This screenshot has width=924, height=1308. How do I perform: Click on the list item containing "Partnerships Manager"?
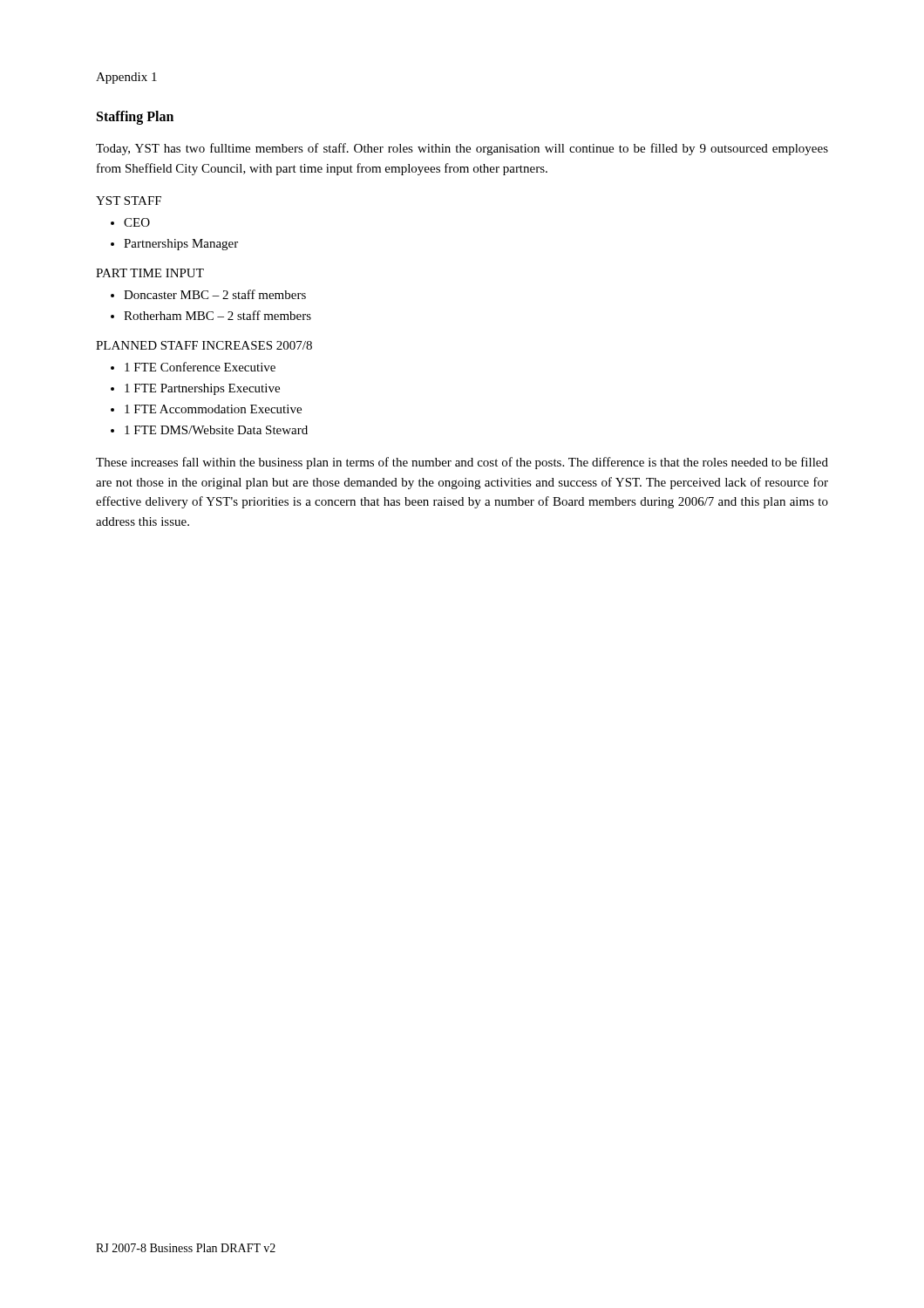(181, 243)
